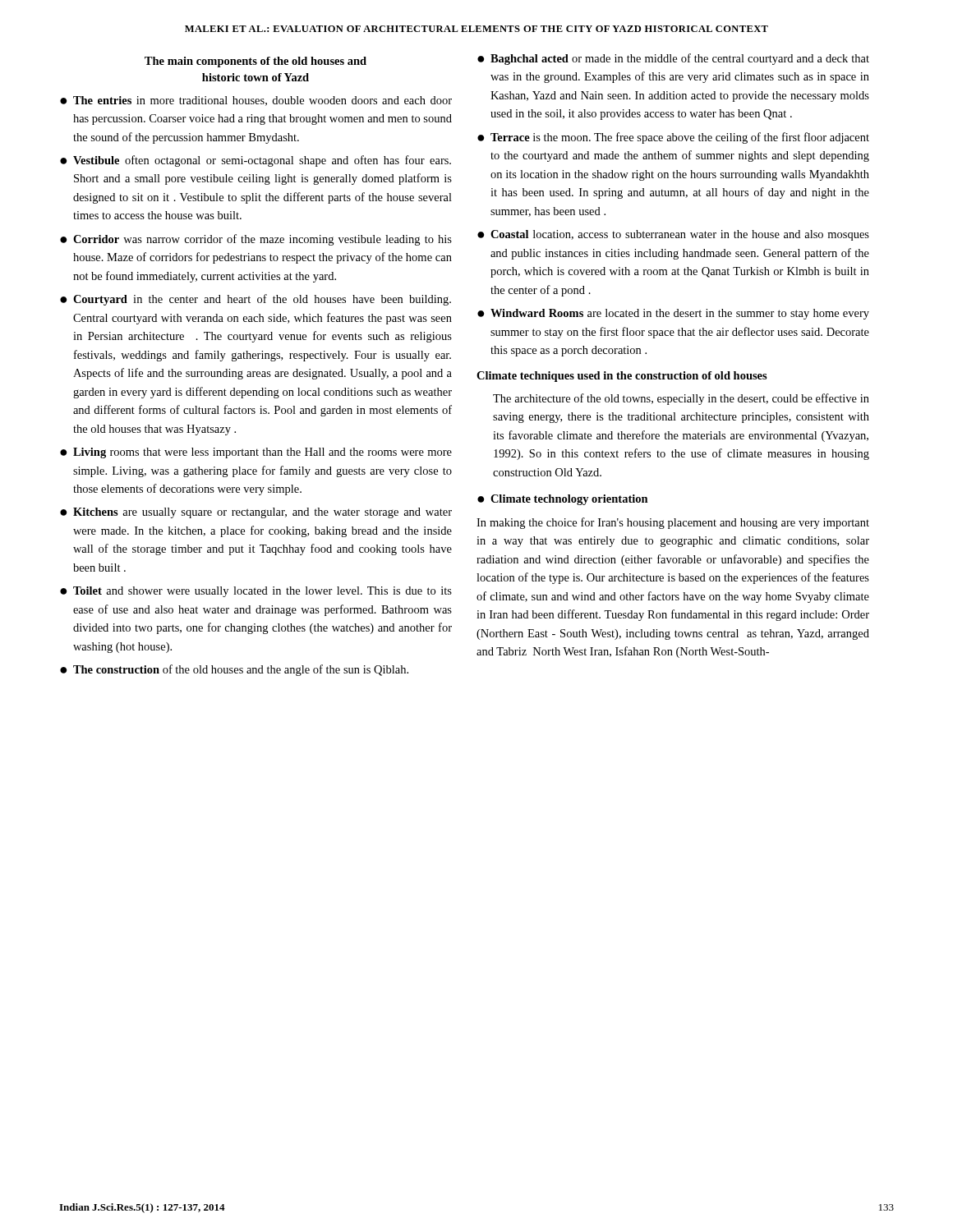Point to the block beginning "The architecture of the old"
The width and height of the screenshot is (953, 1232).
(681, 435)
